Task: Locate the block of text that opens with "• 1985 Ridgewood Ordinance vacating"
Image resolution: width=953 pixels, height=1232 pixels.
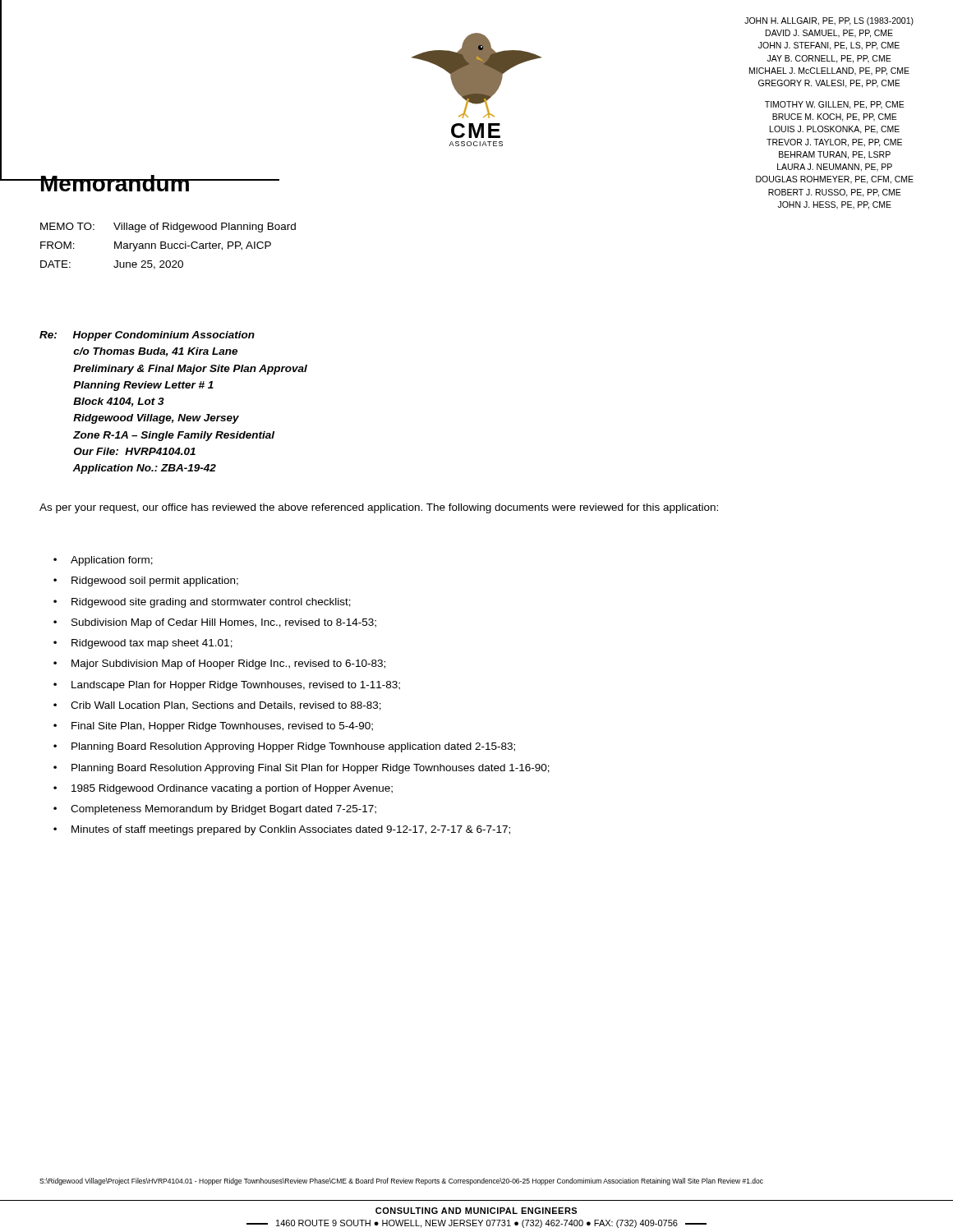Action: coord(223,789)
